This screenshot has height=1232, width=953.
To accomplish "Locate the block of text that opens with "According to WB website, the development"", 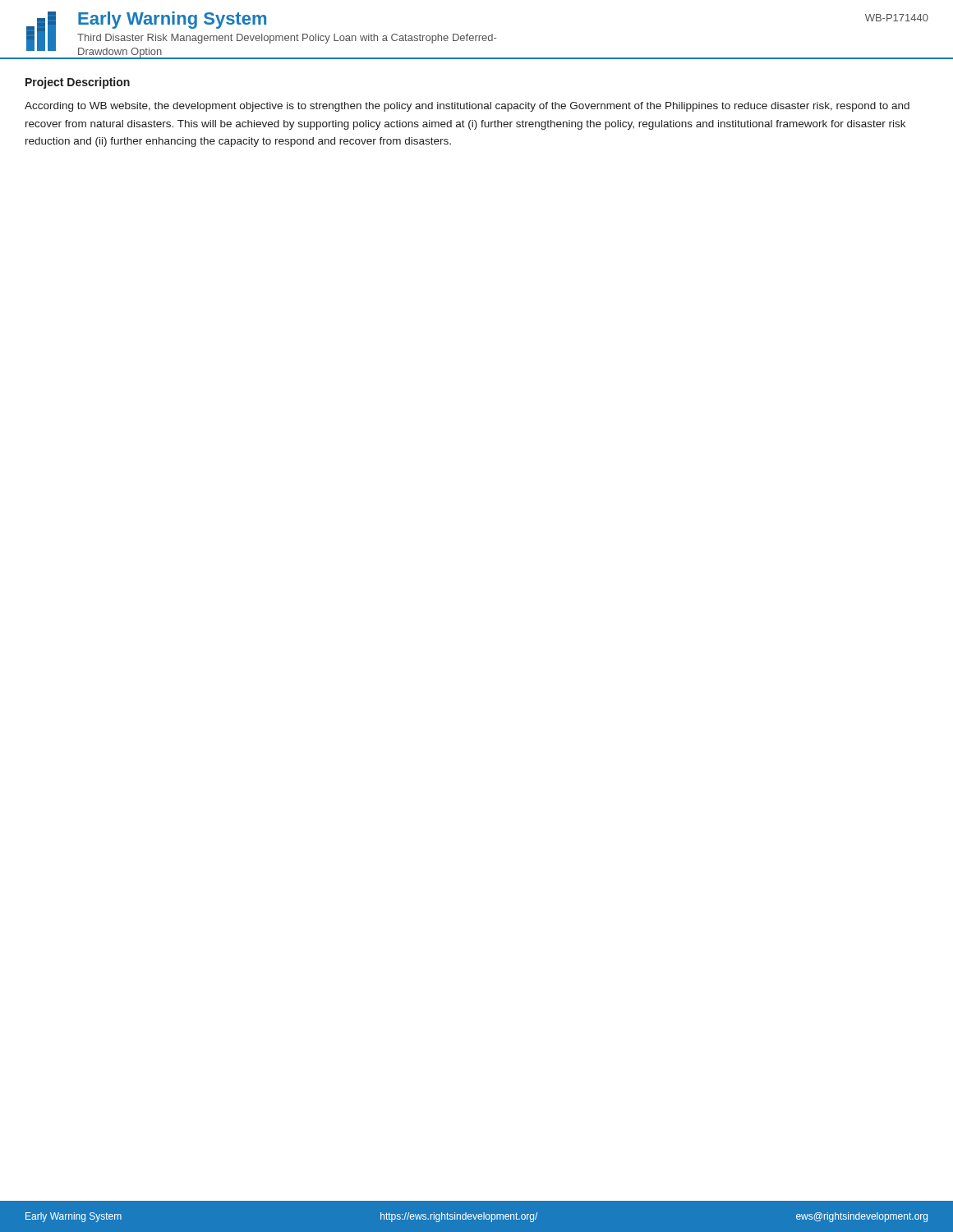I will click(467, 123).
